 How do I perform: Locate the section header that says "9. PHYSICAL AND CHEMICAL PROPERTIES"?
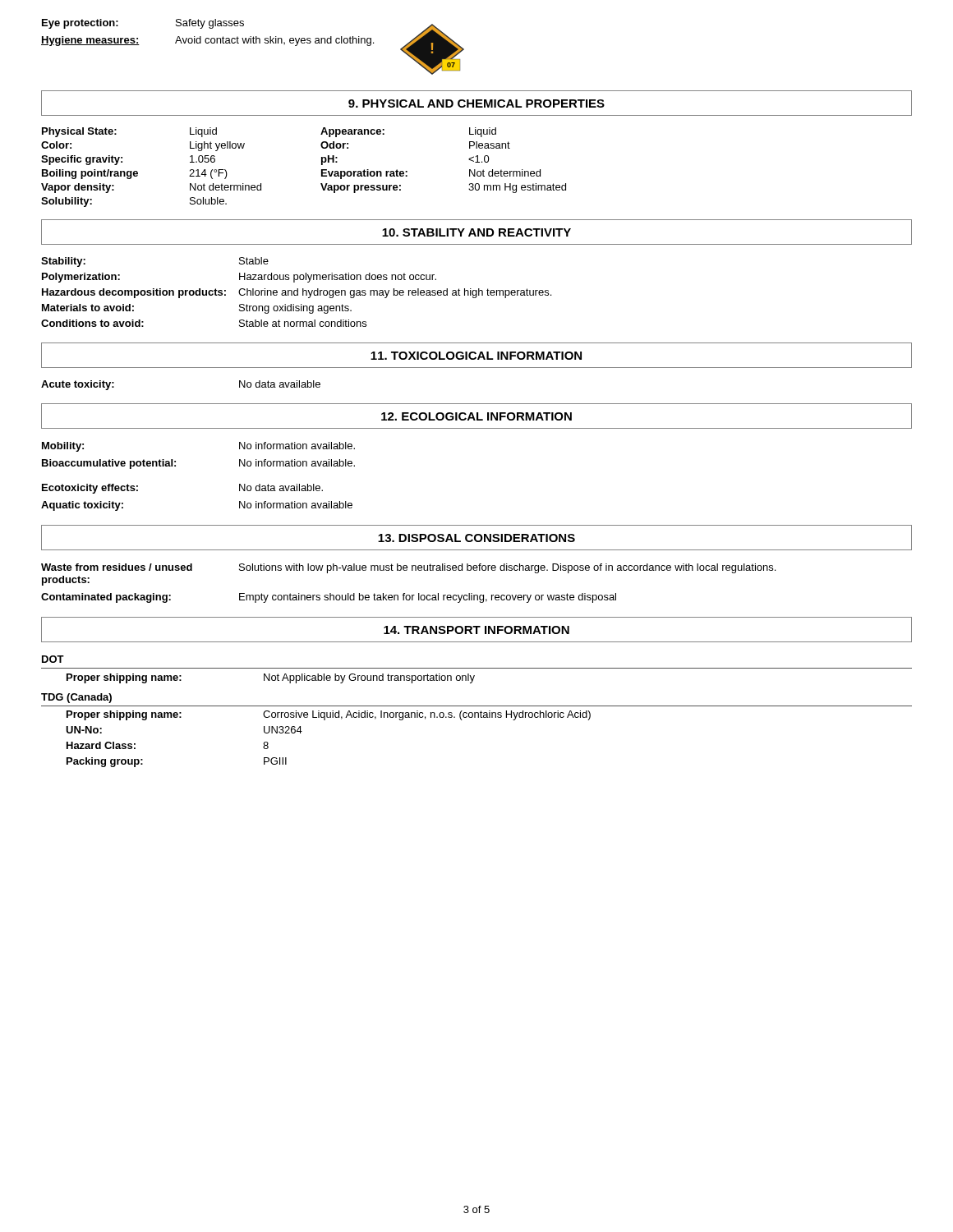coord(476,103)
